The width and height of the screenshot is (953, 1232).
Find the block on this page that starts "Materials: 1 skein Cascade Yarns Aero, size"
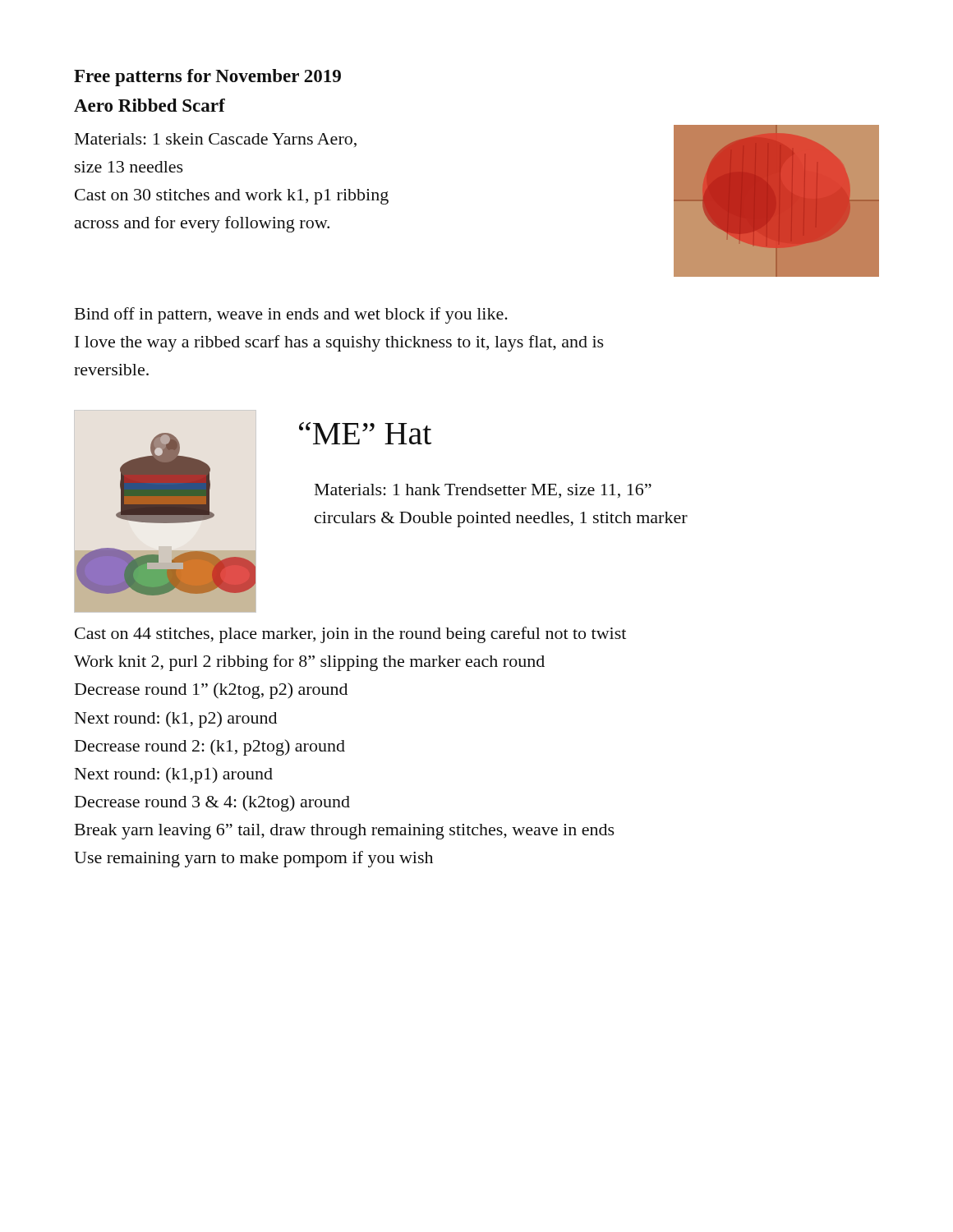231,180
